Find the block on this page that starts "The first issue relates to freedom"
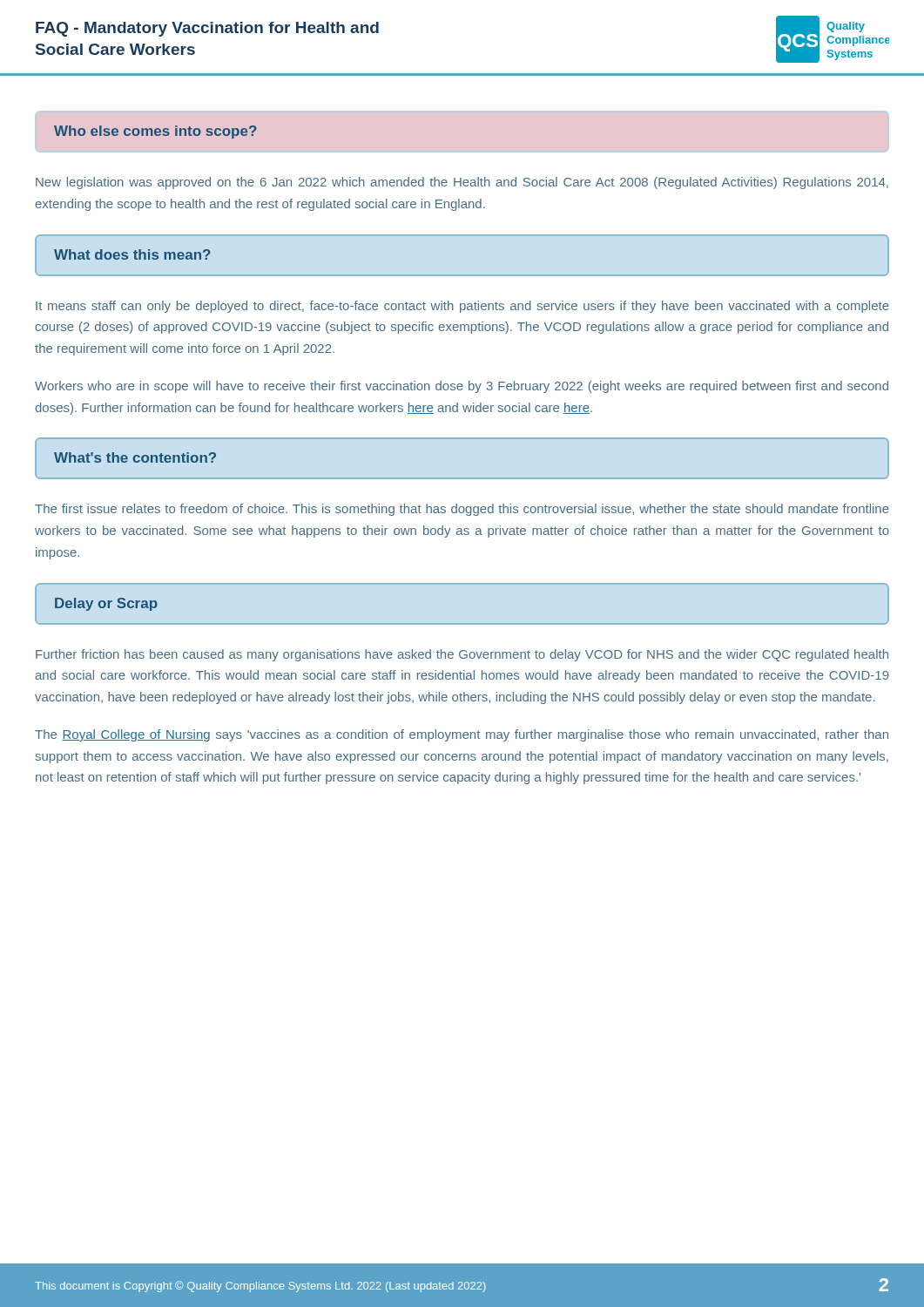The width and height of the screenshot is (924, 1307). coord(462,530)
